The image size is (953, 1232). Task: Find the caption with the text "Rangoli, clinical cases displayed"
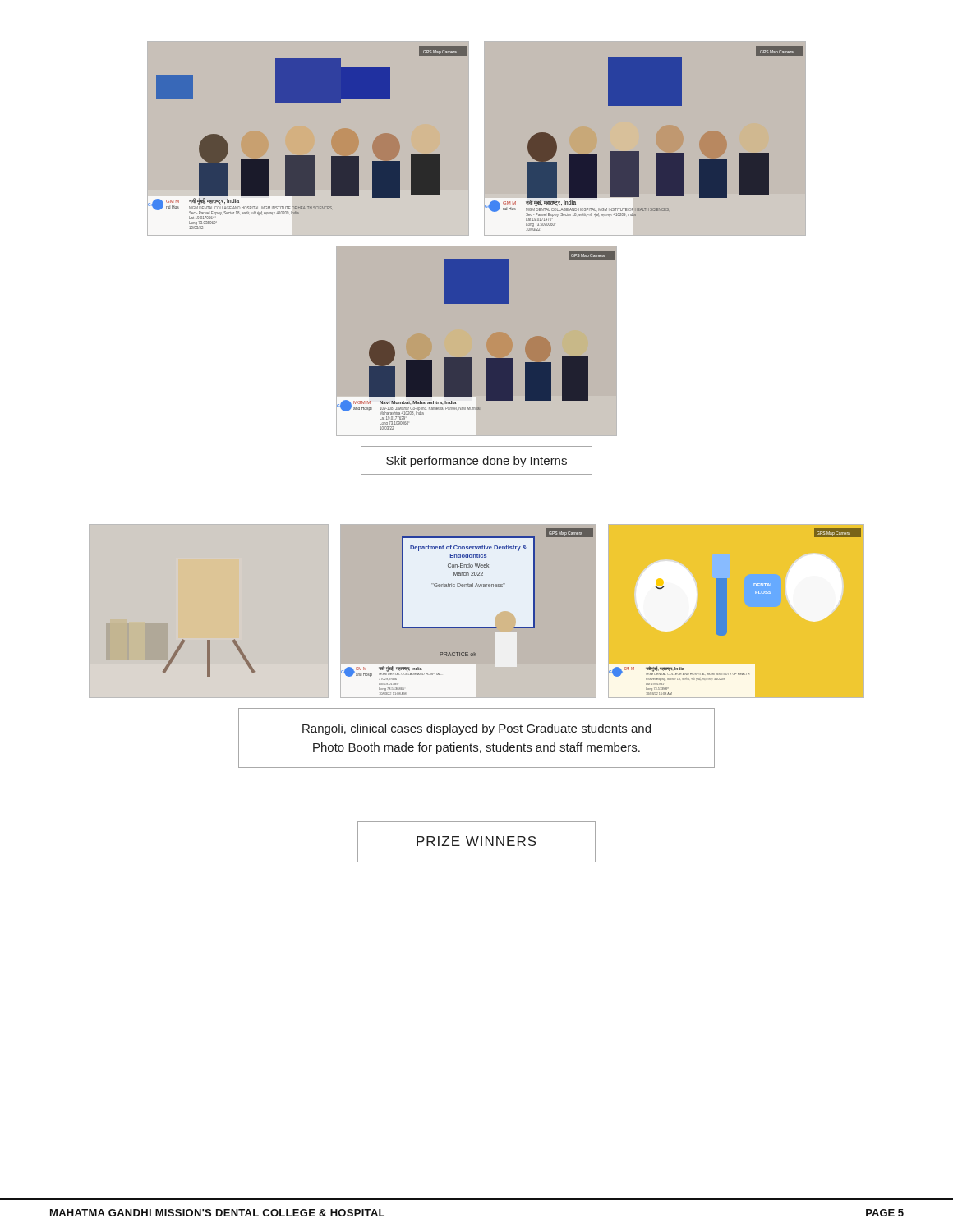pyautogui.click(x=476, y=738)
